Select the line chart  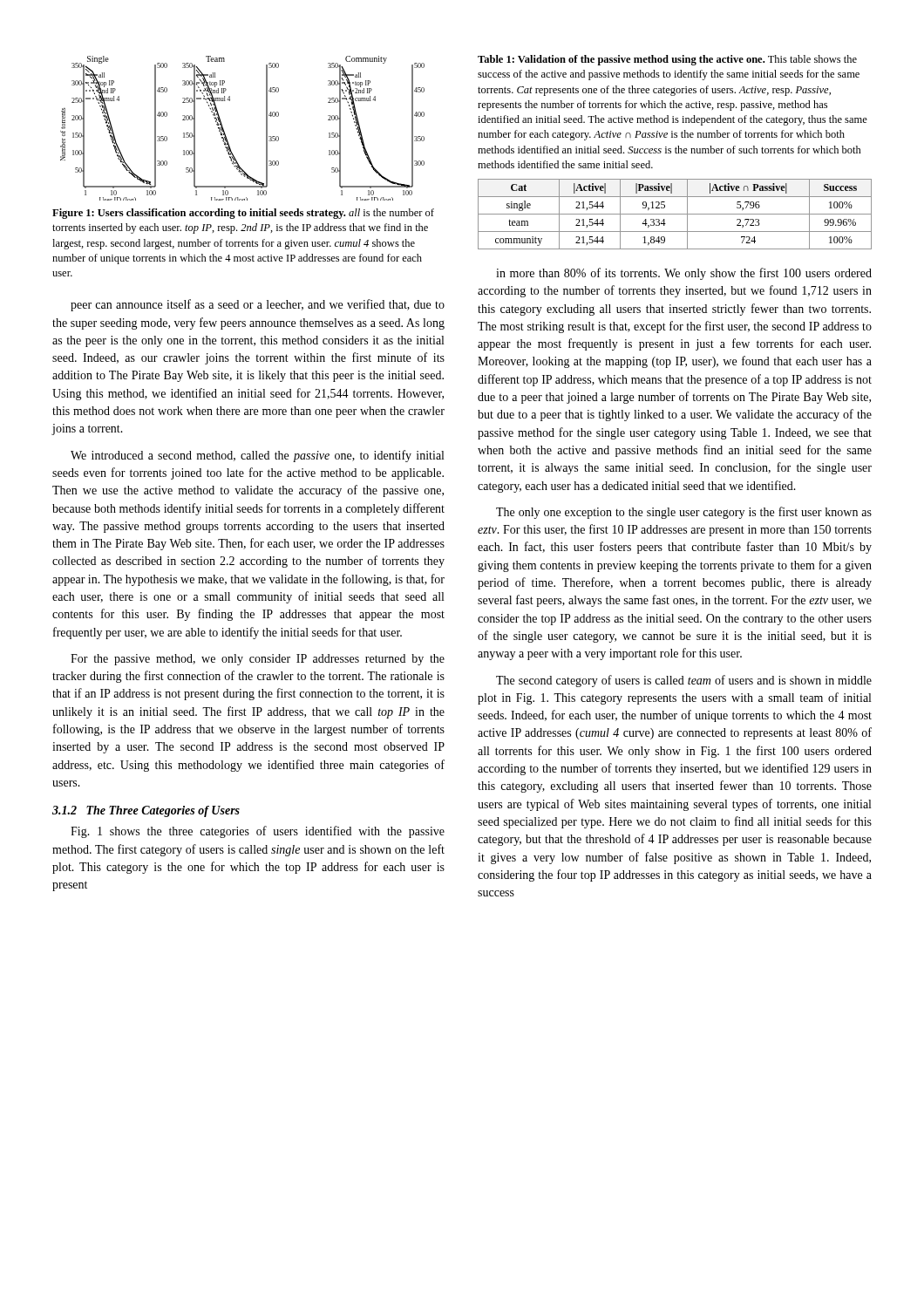(248, 126)
